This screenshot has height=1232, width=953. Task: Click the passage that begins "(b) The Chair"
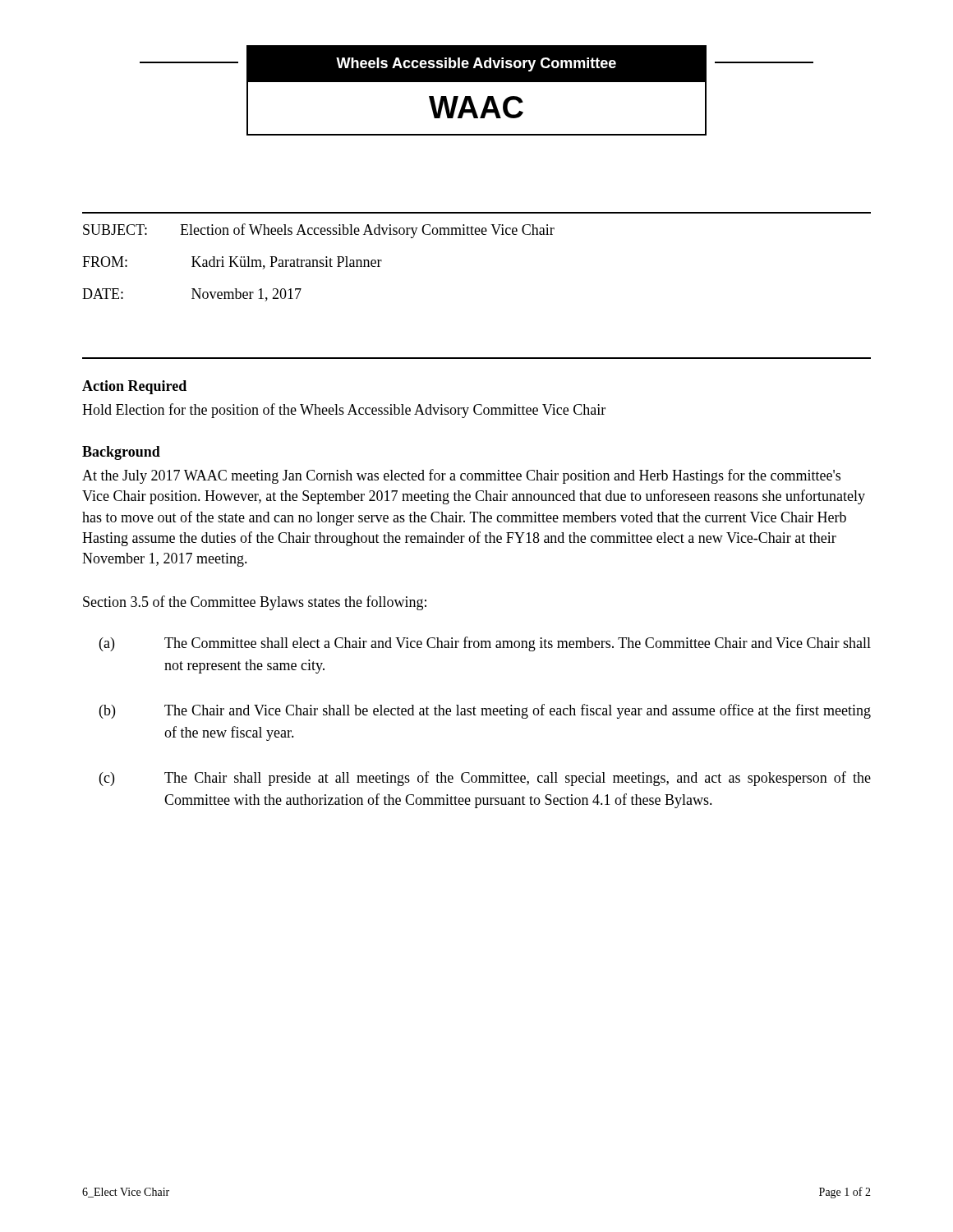point(476,722)
